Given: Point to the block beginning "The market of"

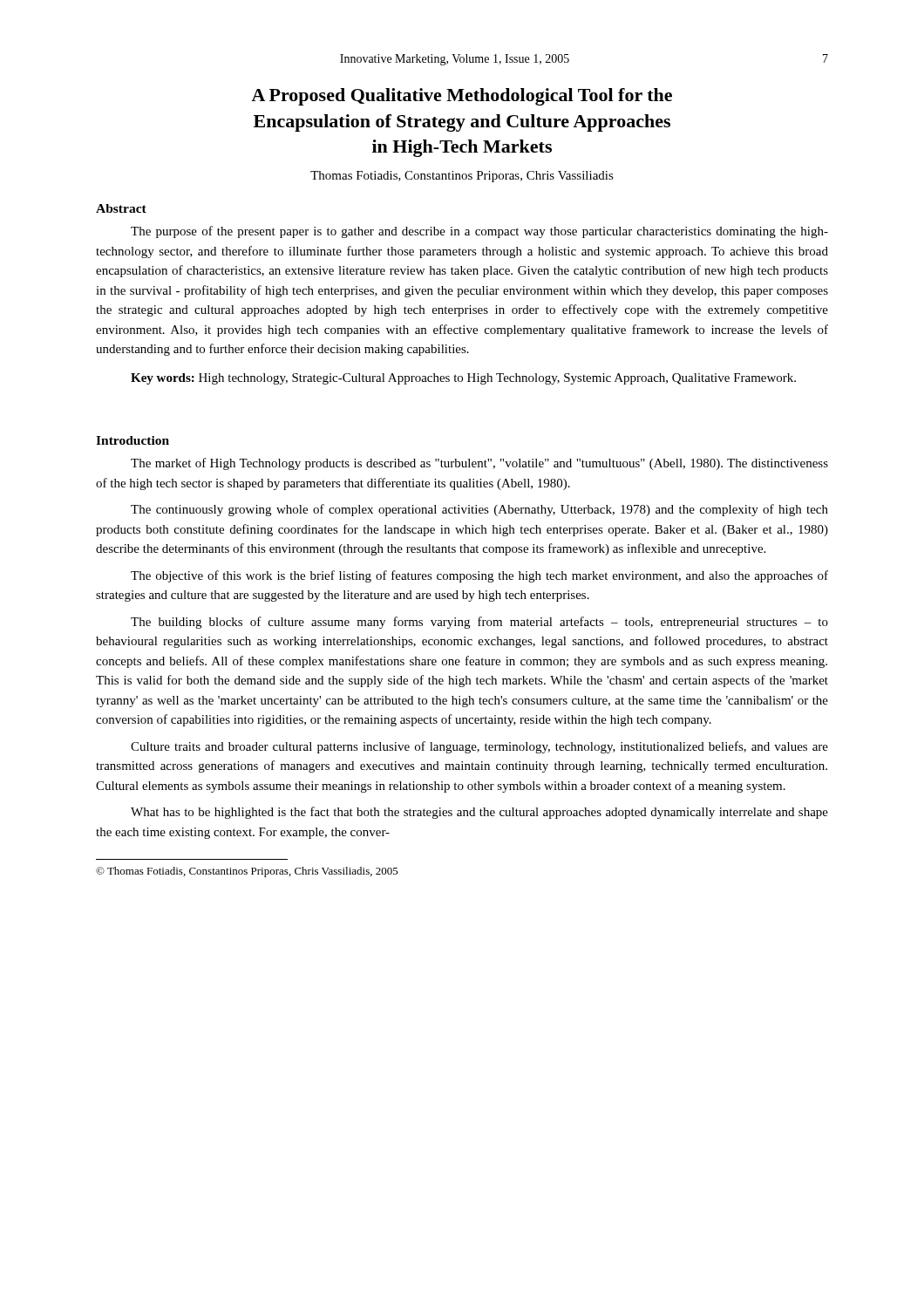Looking at the screenshot, I should [462, 473].
